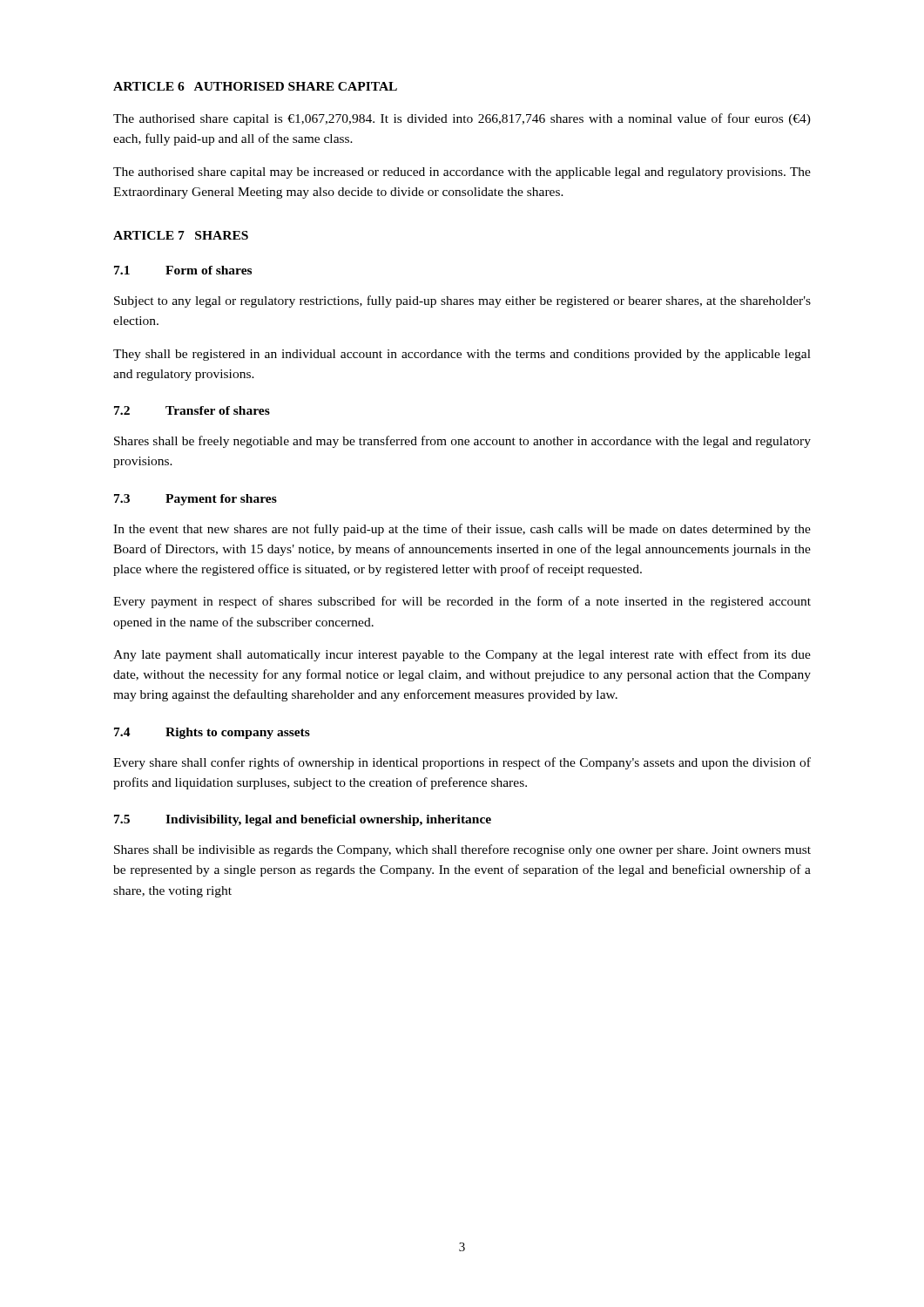Point to "7.3 Payment for shares"
The height and width of the screenshot is (1307, 924).
tap(195, 498)
